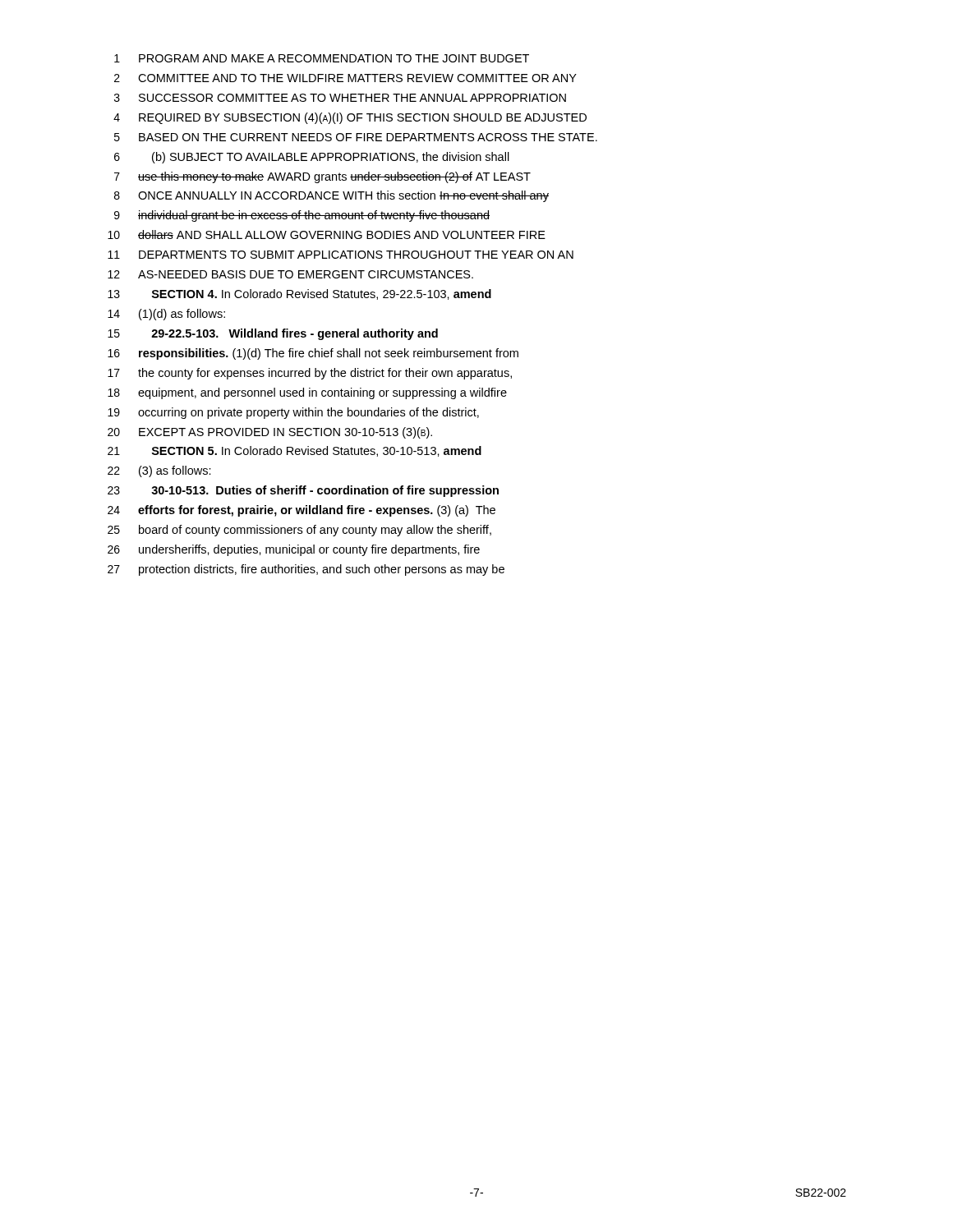The width and height of the screenshot is (953, 1232).
Task: Locate the list item with the text "14 (1)(d) as"
Action: (x=166, y=315)
